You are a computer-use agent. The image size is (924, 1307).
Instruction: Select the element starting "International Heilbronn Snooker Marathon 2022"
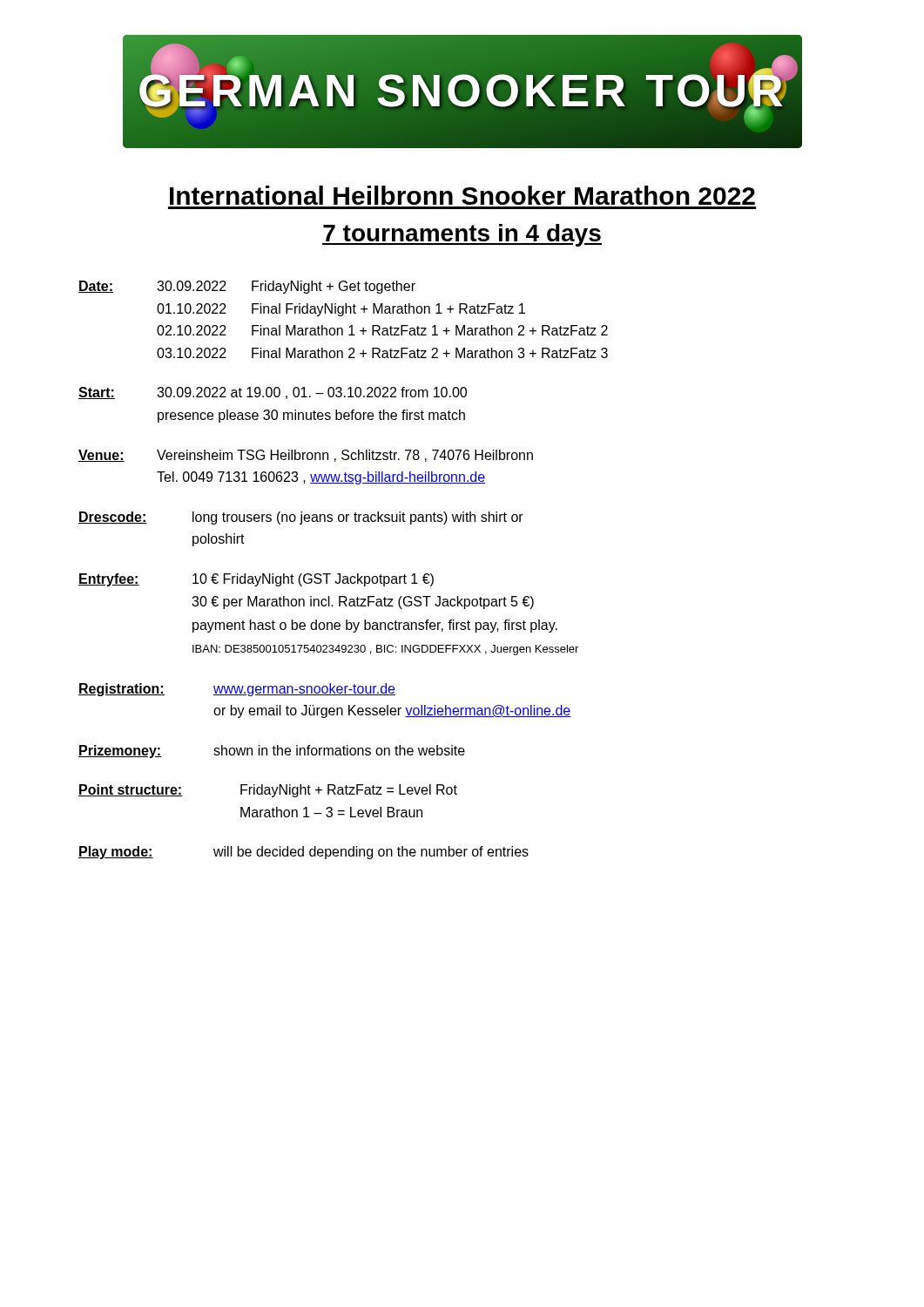[462, 196]
